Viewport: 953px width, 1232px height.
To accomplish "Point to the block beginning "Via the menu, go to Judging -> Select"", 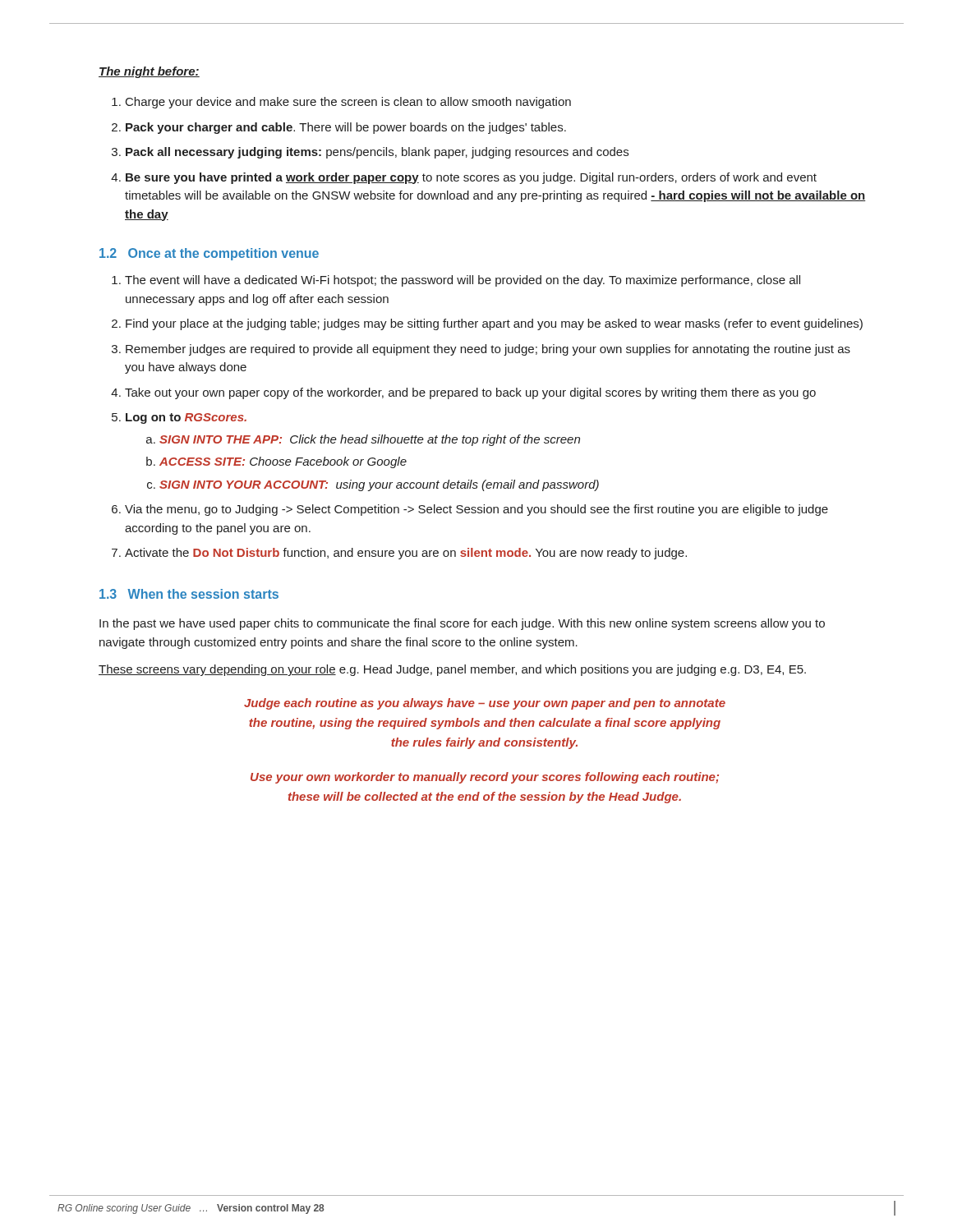I will [x=476, y=518].
